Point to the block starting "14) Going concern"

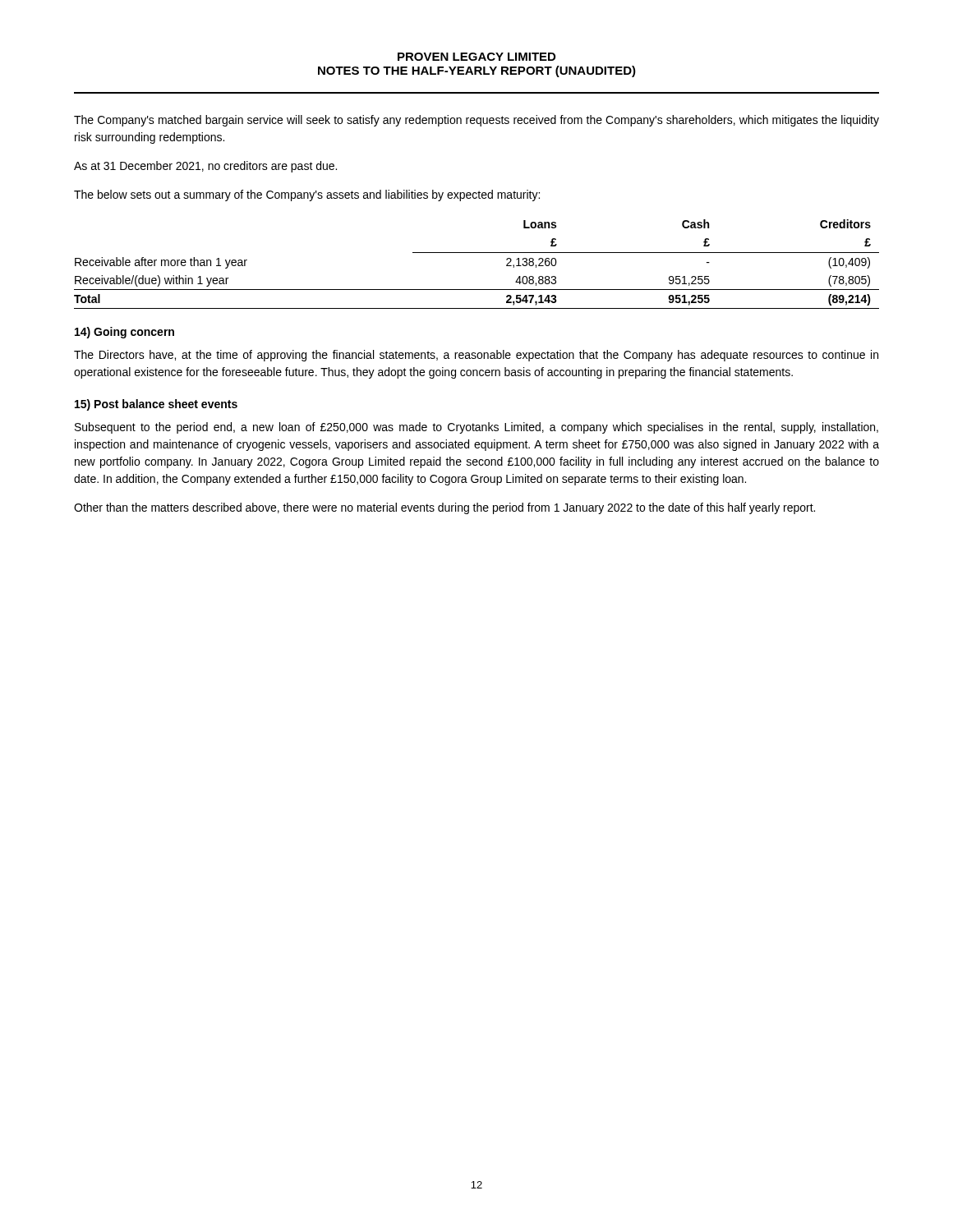124,332
